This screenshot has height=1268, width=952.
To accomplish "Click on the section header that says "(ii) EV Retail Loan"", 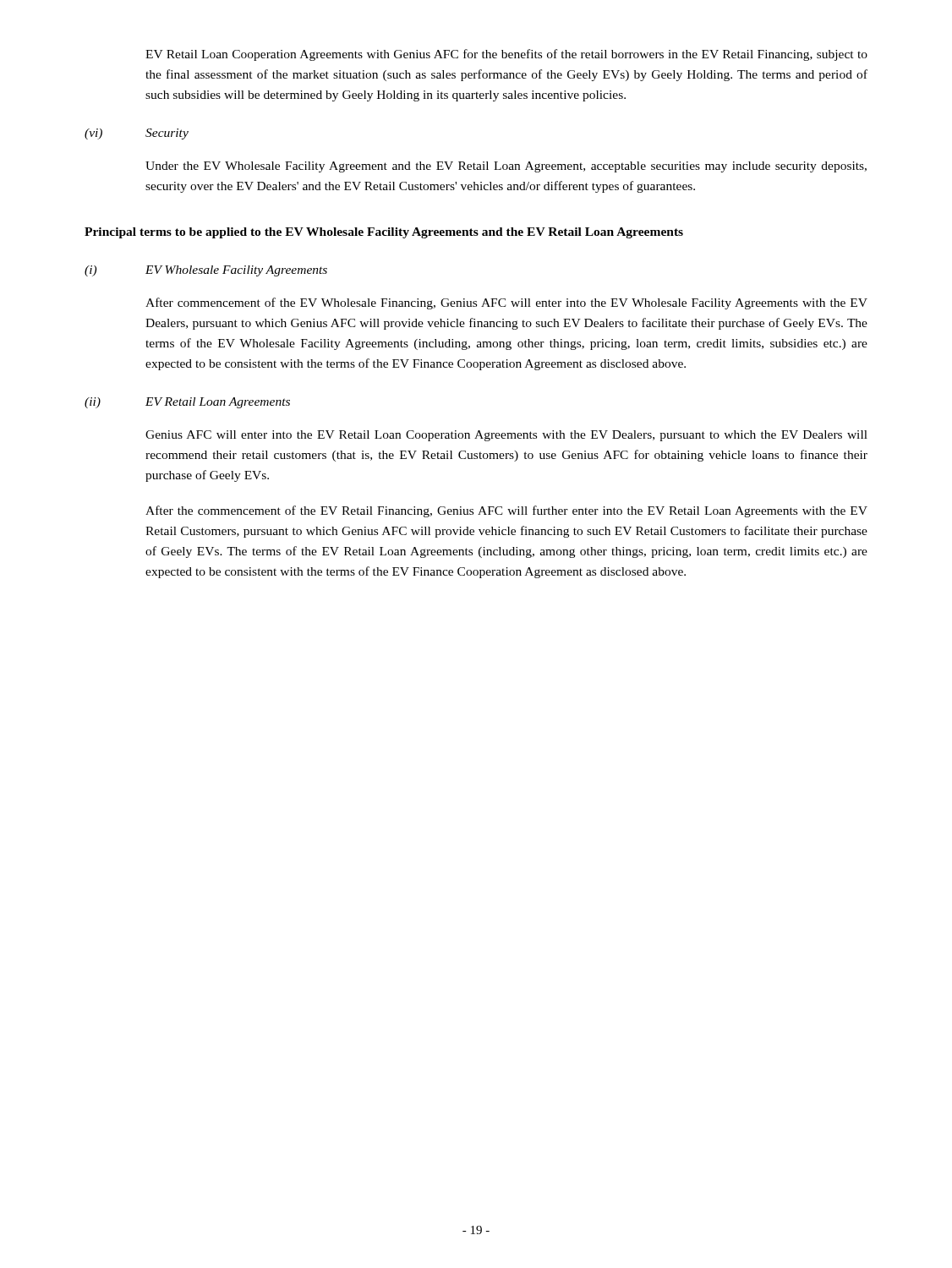I will 187,402.
